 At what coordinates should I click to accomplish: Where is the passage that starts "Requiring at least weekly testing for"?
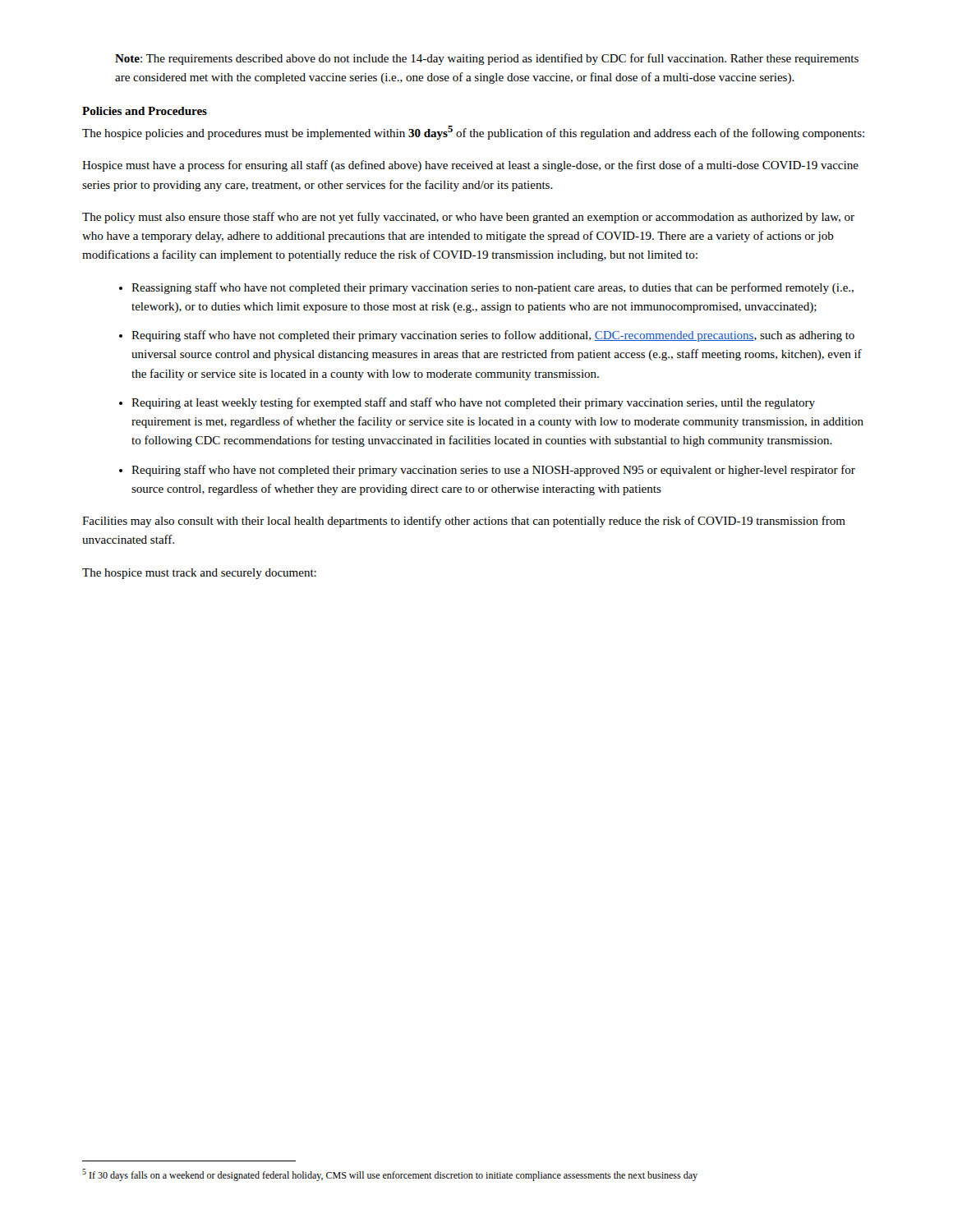point(497,421)
